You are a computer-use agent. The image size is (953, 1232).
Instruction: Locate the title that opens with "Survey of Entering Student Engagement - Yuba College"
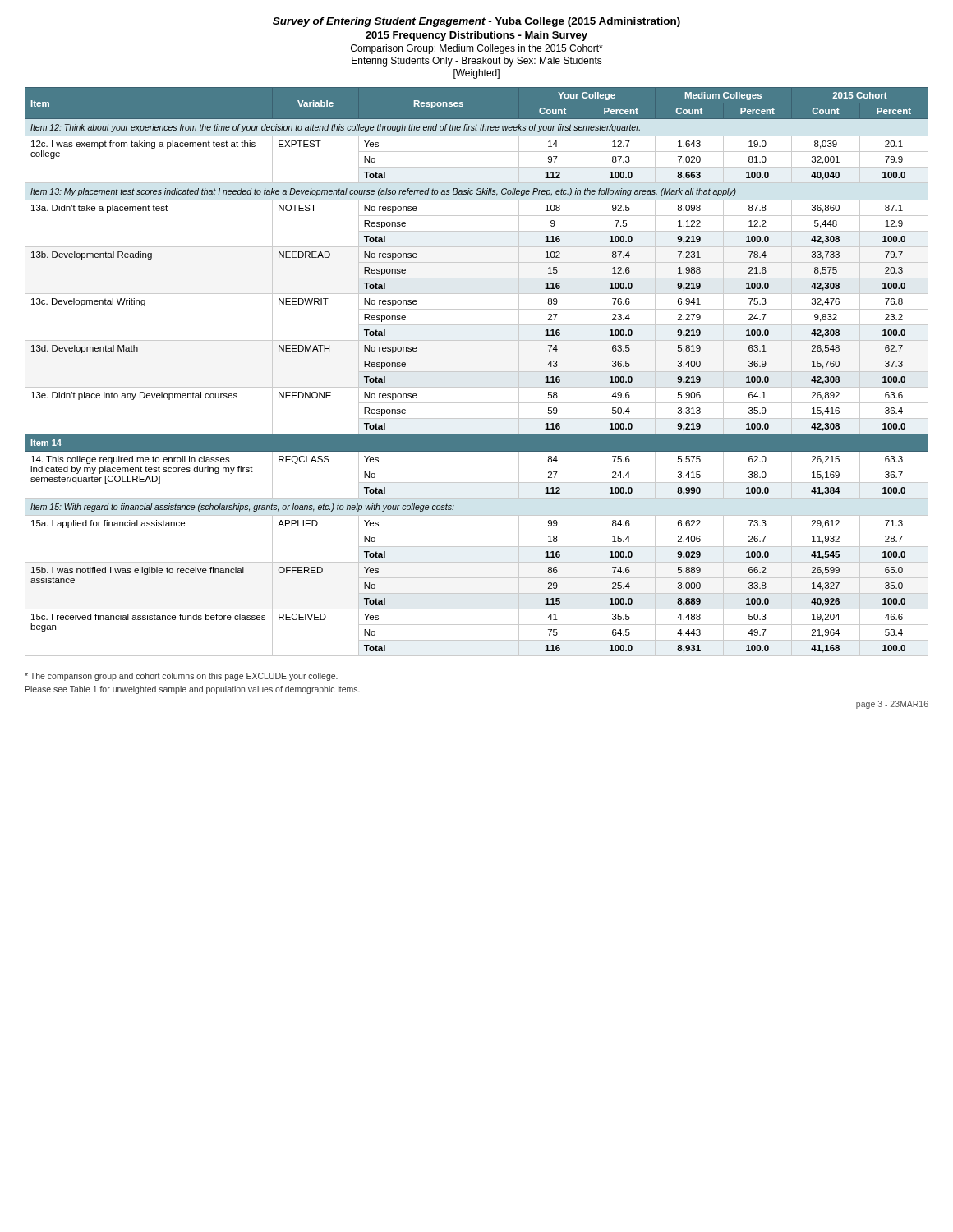tap(476, 21)
